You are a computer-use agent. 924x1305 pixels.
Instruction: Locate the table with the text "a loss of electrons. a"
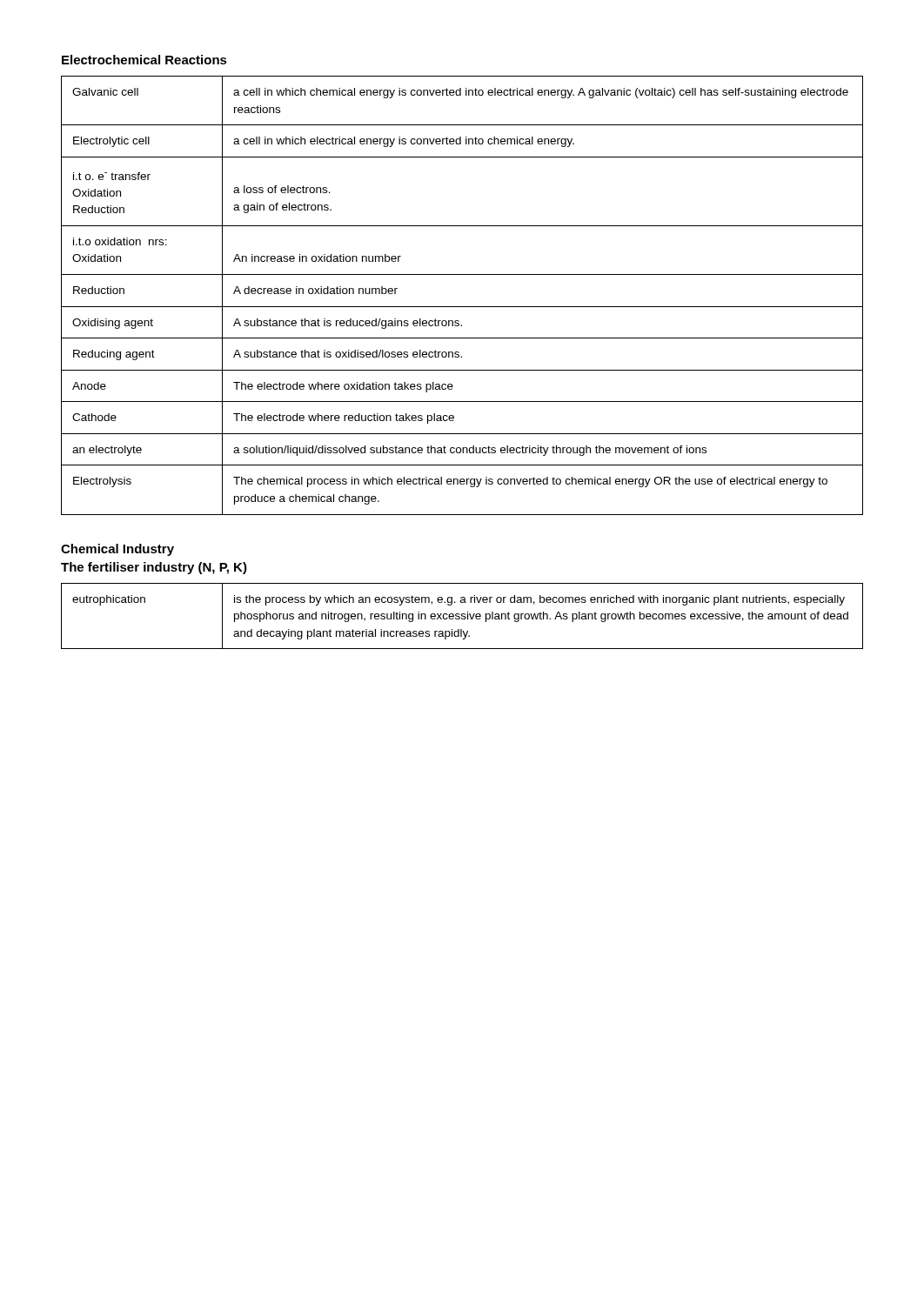point(462,295)
